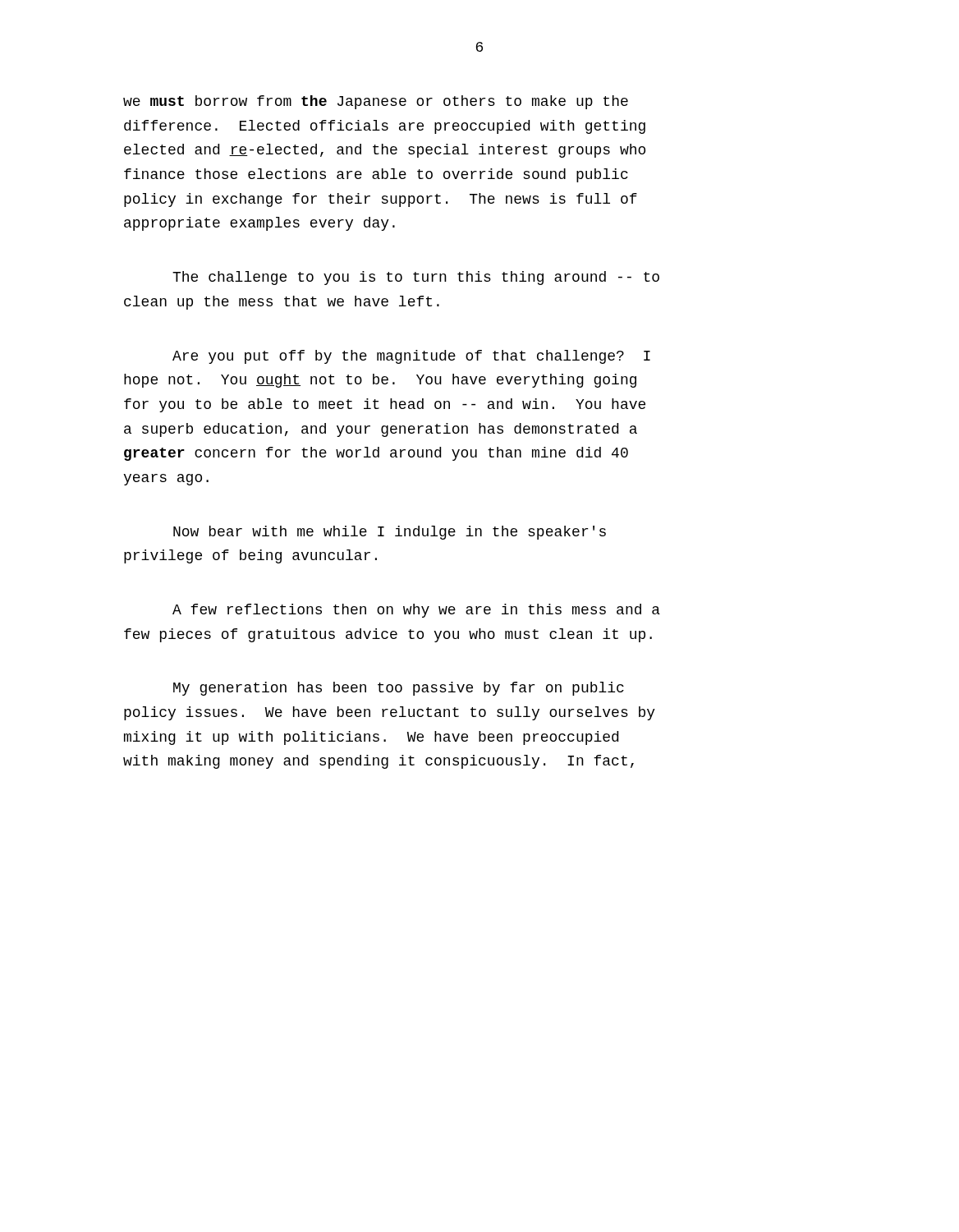Find the element starting "Now bear with me while I indulge in"

coord(365,544)
